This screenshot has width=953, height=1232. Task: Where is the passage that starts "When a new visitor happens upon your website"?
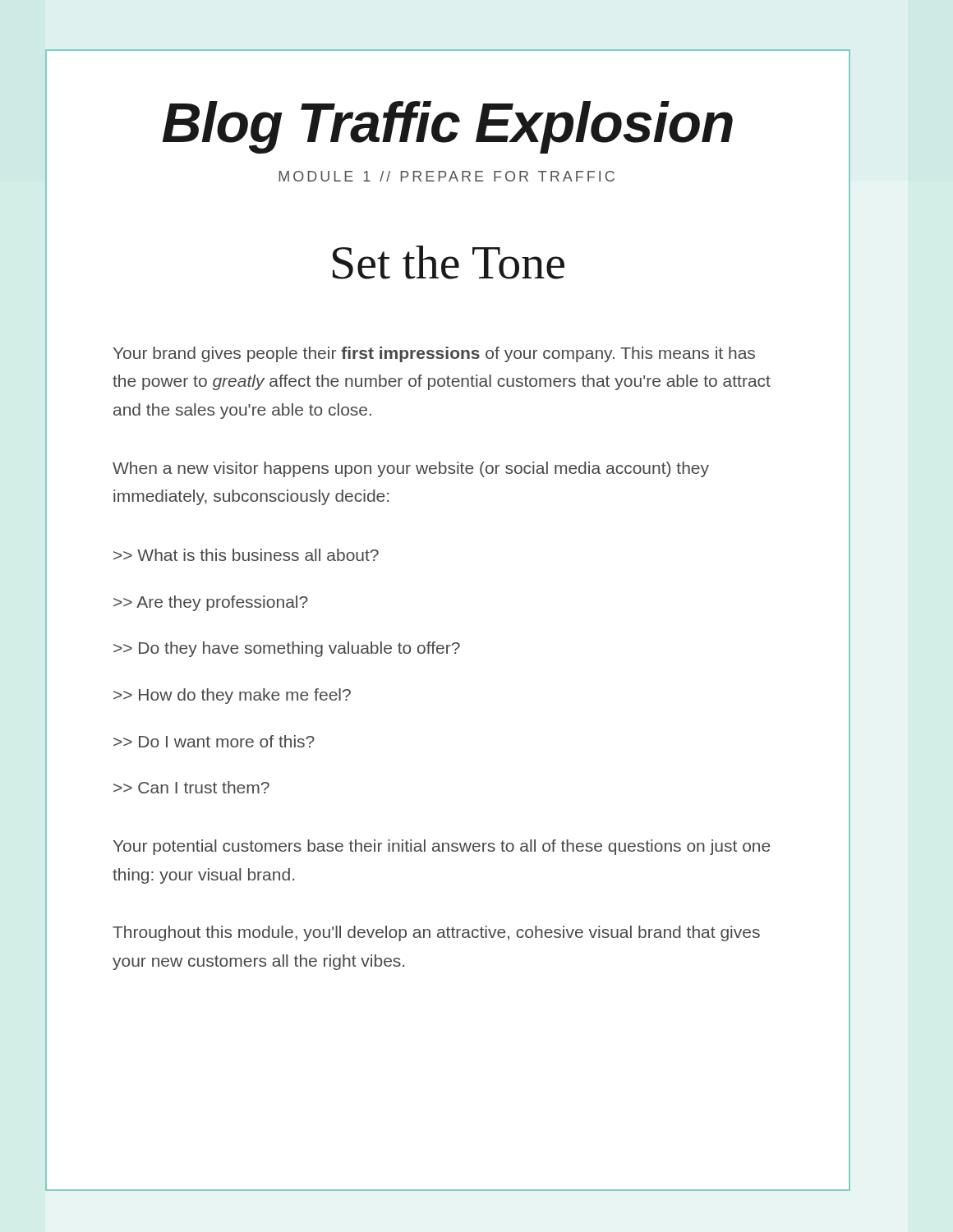pos(448,482)
